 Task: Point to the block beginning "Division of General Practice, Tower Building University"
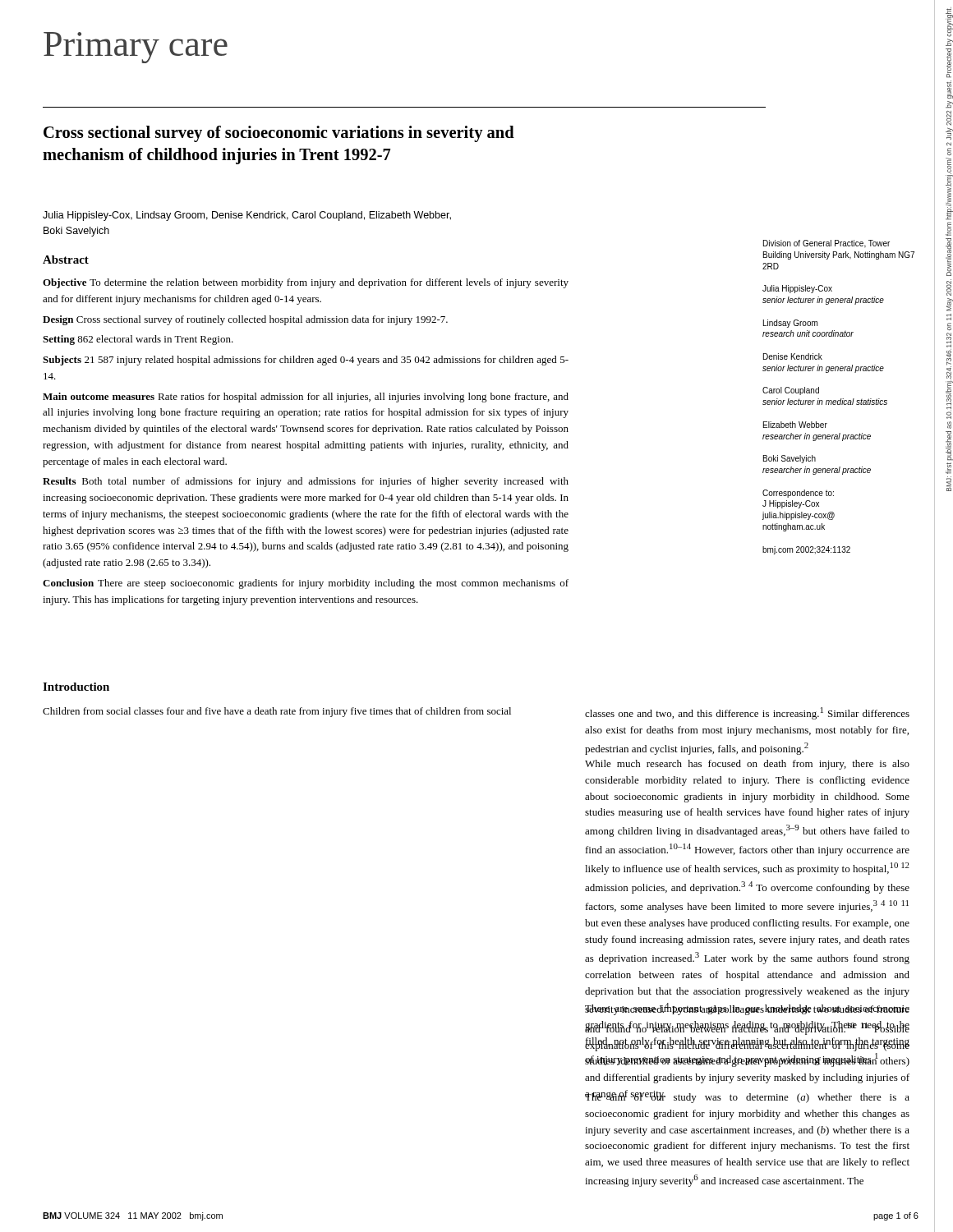pos(839,397)
